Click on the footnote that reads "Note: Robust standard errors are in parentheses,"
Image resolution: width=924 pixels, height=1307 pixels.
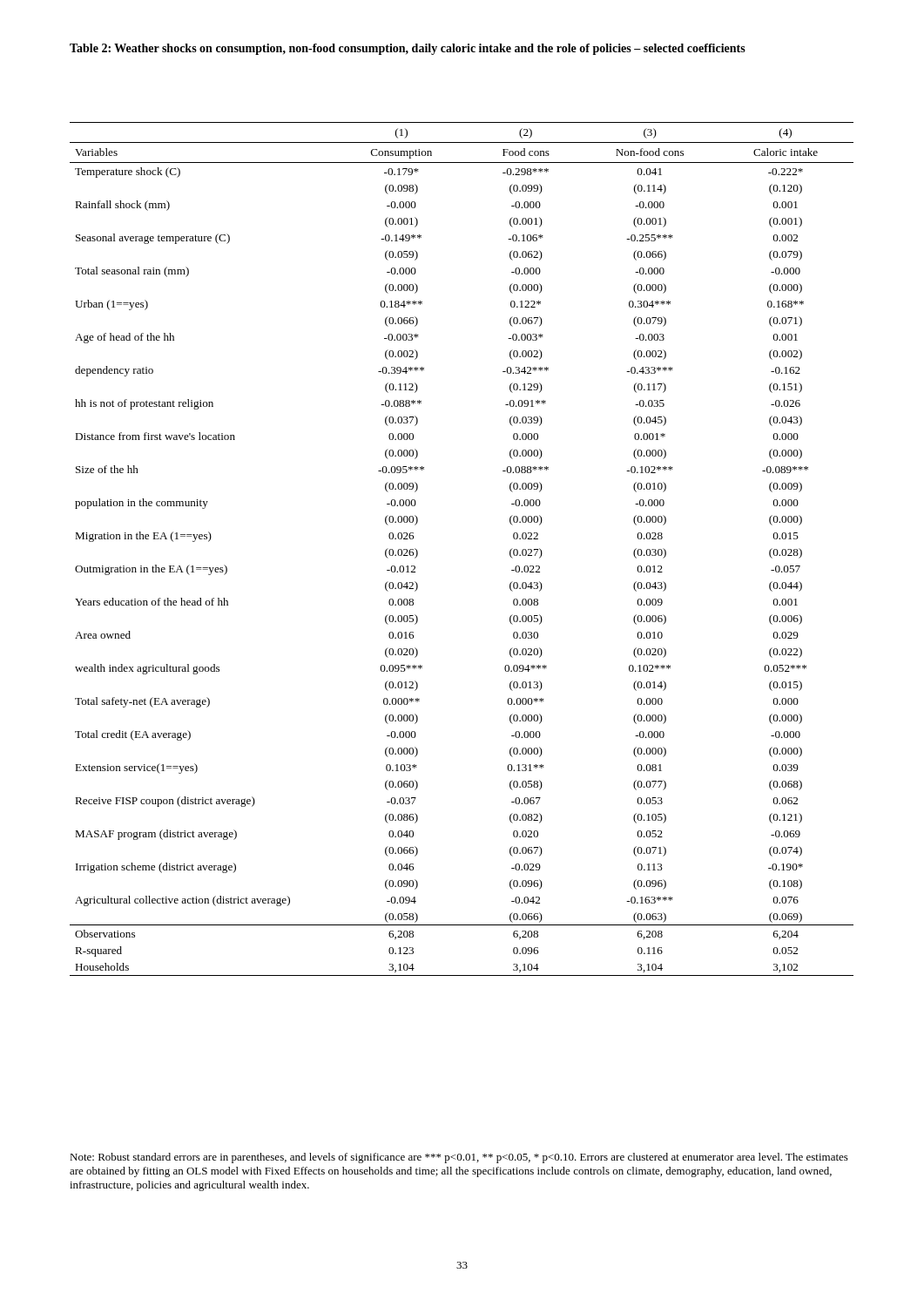click(x=459, y=1171)
